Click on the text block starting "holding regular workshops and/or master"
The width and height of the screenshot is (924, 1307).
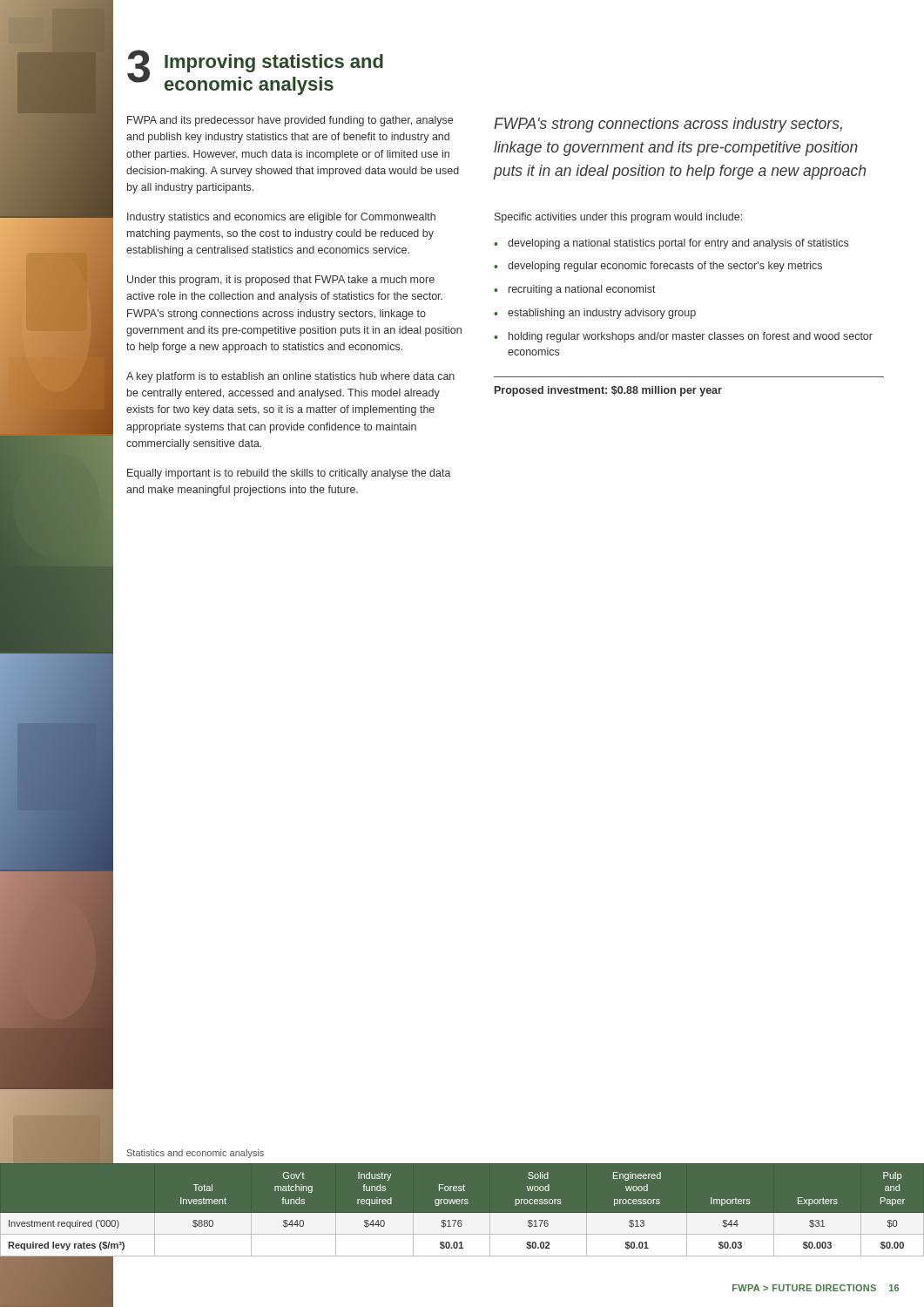click(x=690, y=344)
